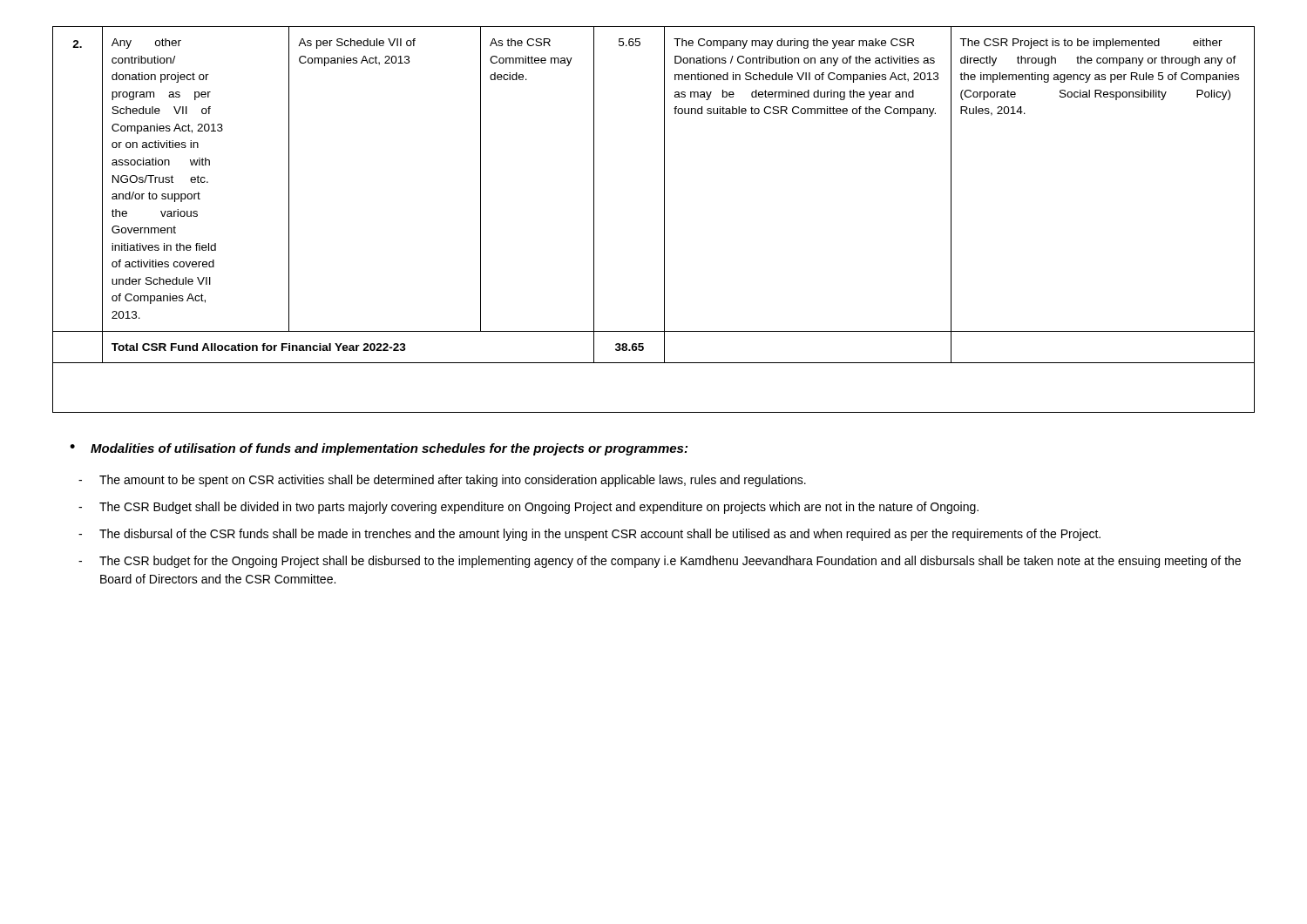
Task: Click on the block starting "- The CSR Budget shall be divided in"
Action: tap(662, 507)
